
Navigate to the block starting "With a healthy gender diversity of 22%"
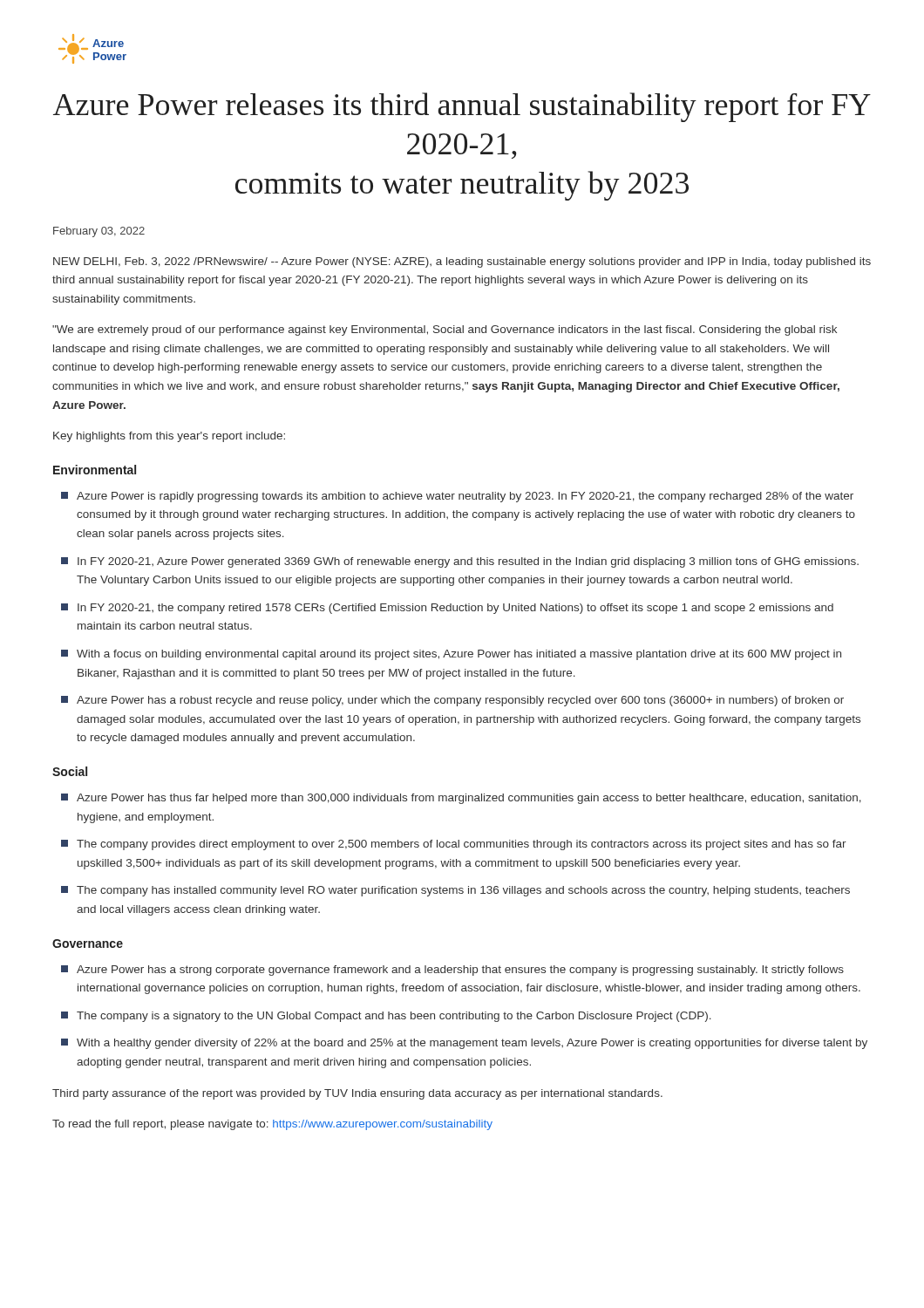point(466,1052)
